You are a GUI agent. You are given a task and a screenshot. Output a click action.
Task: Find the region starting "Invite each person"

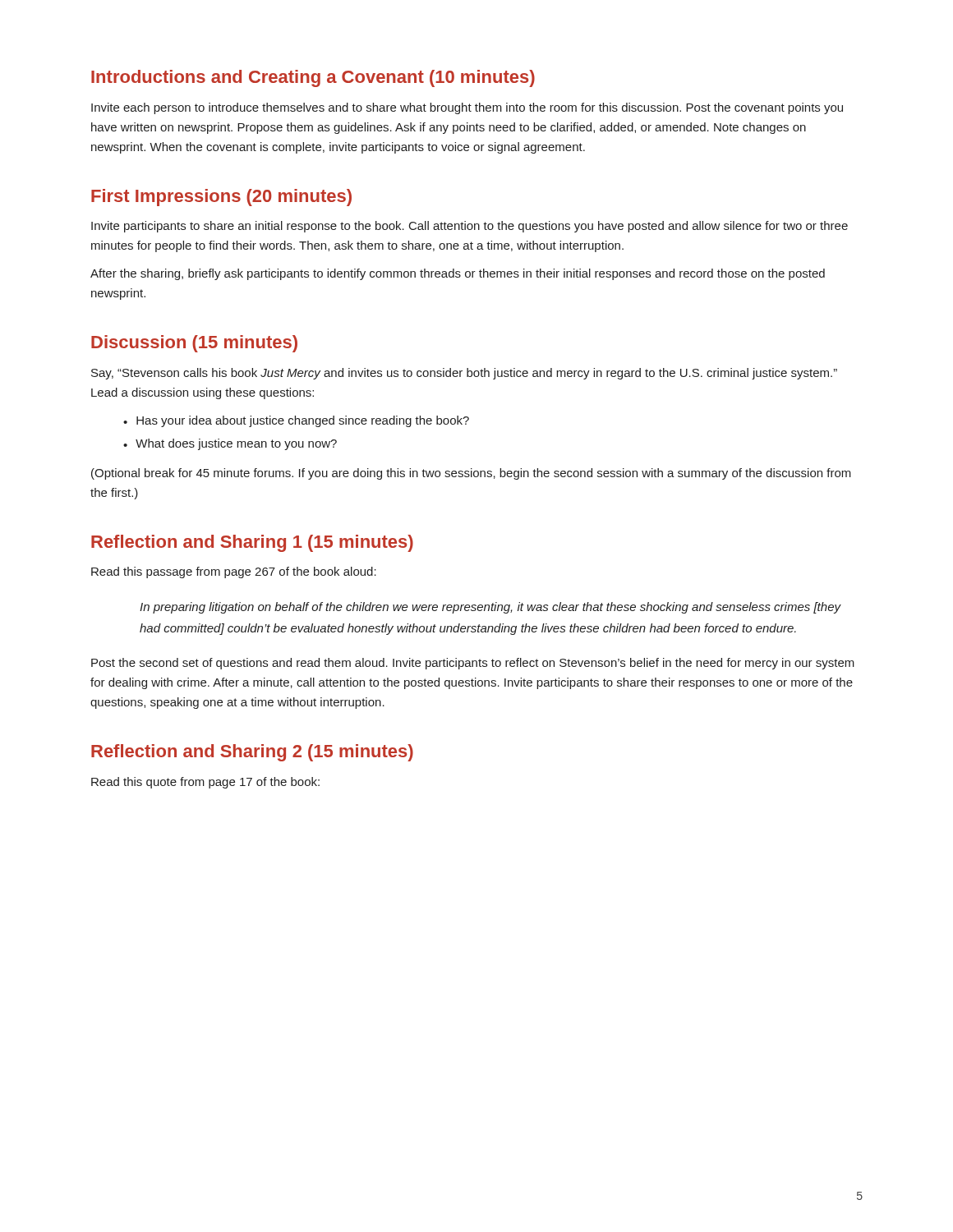tap(467, 127)
